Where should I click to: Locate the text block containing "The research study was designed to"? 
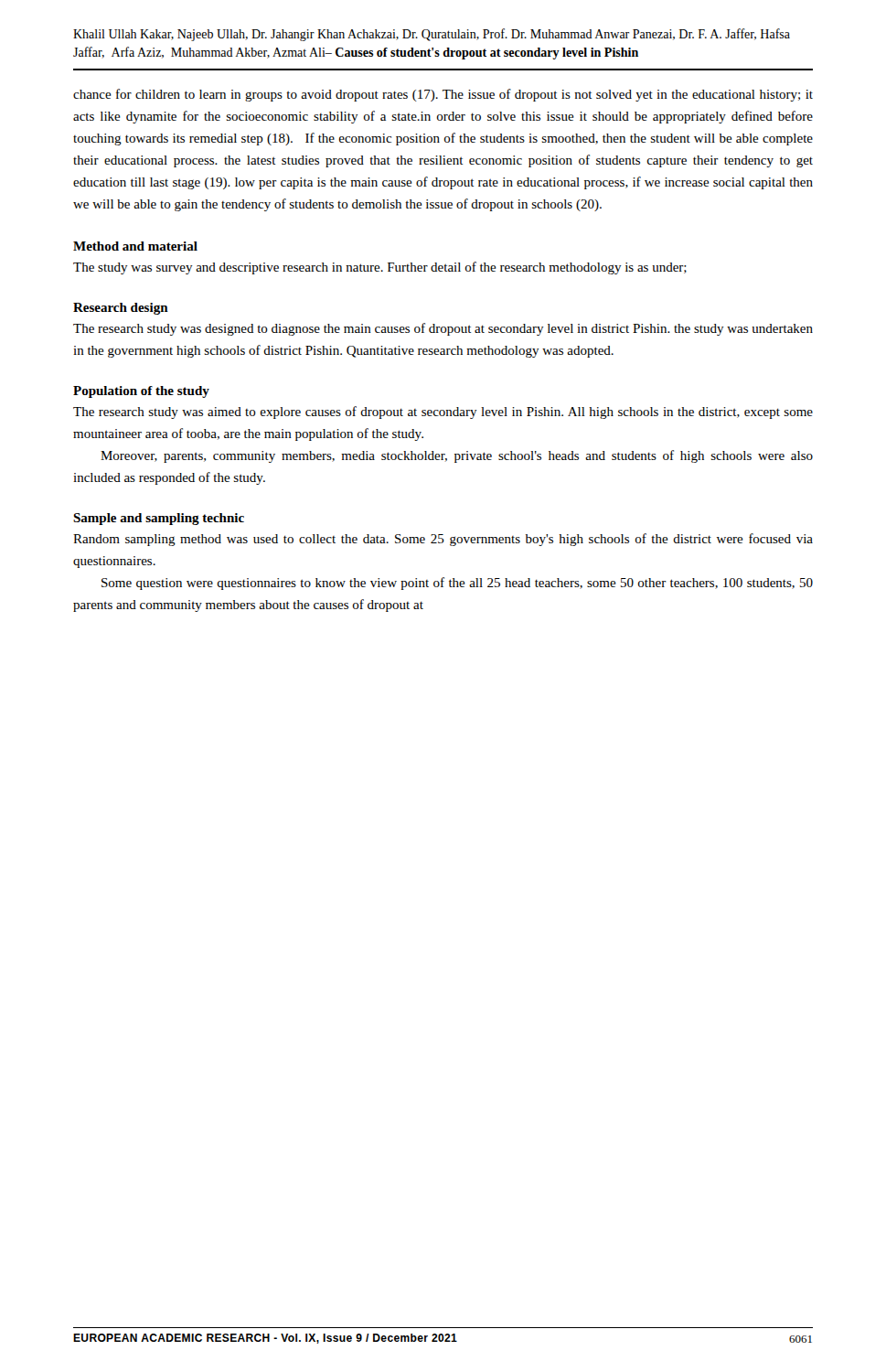point(443,339)
